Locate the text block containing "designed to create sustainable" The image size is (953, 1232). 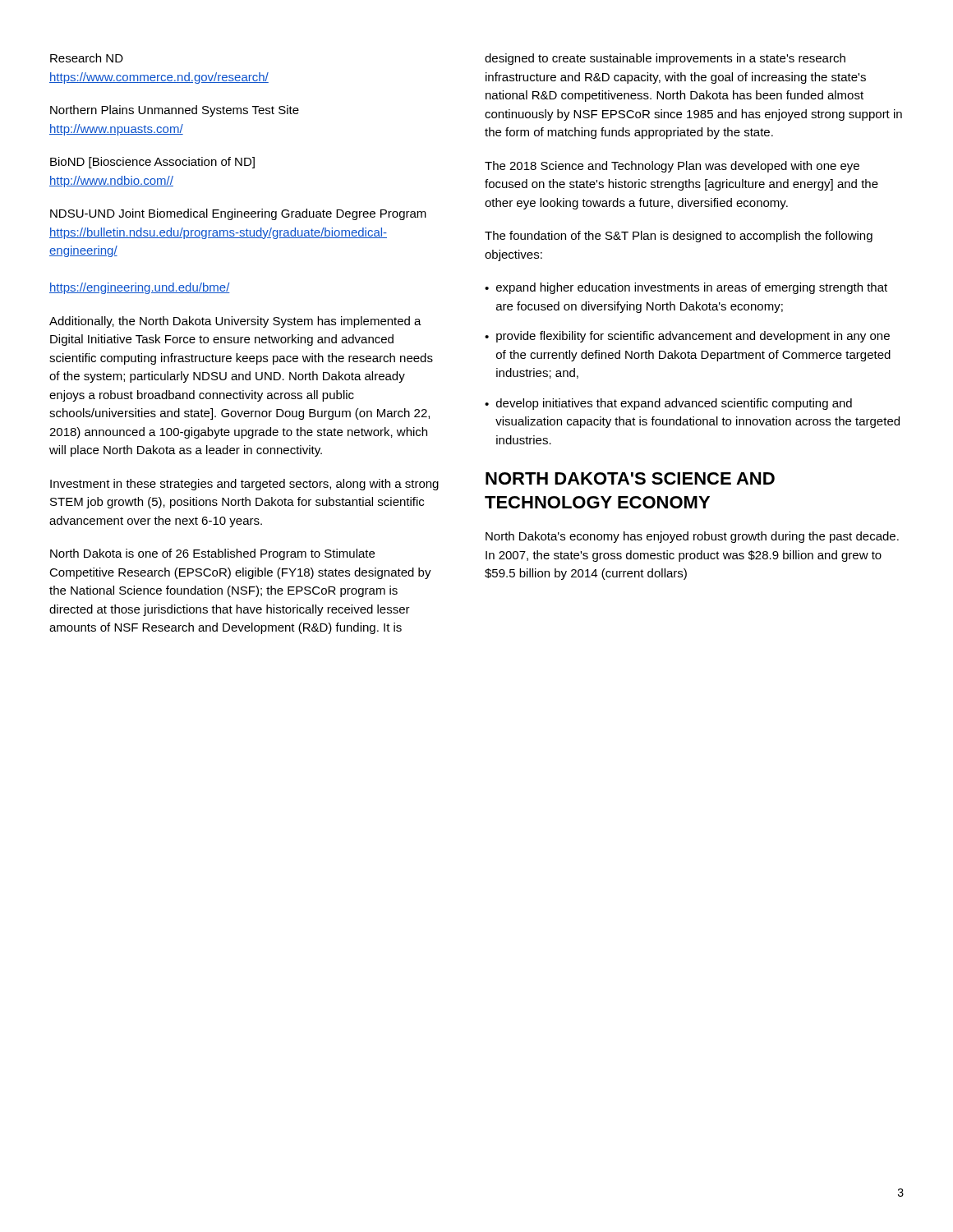(694, 95)
